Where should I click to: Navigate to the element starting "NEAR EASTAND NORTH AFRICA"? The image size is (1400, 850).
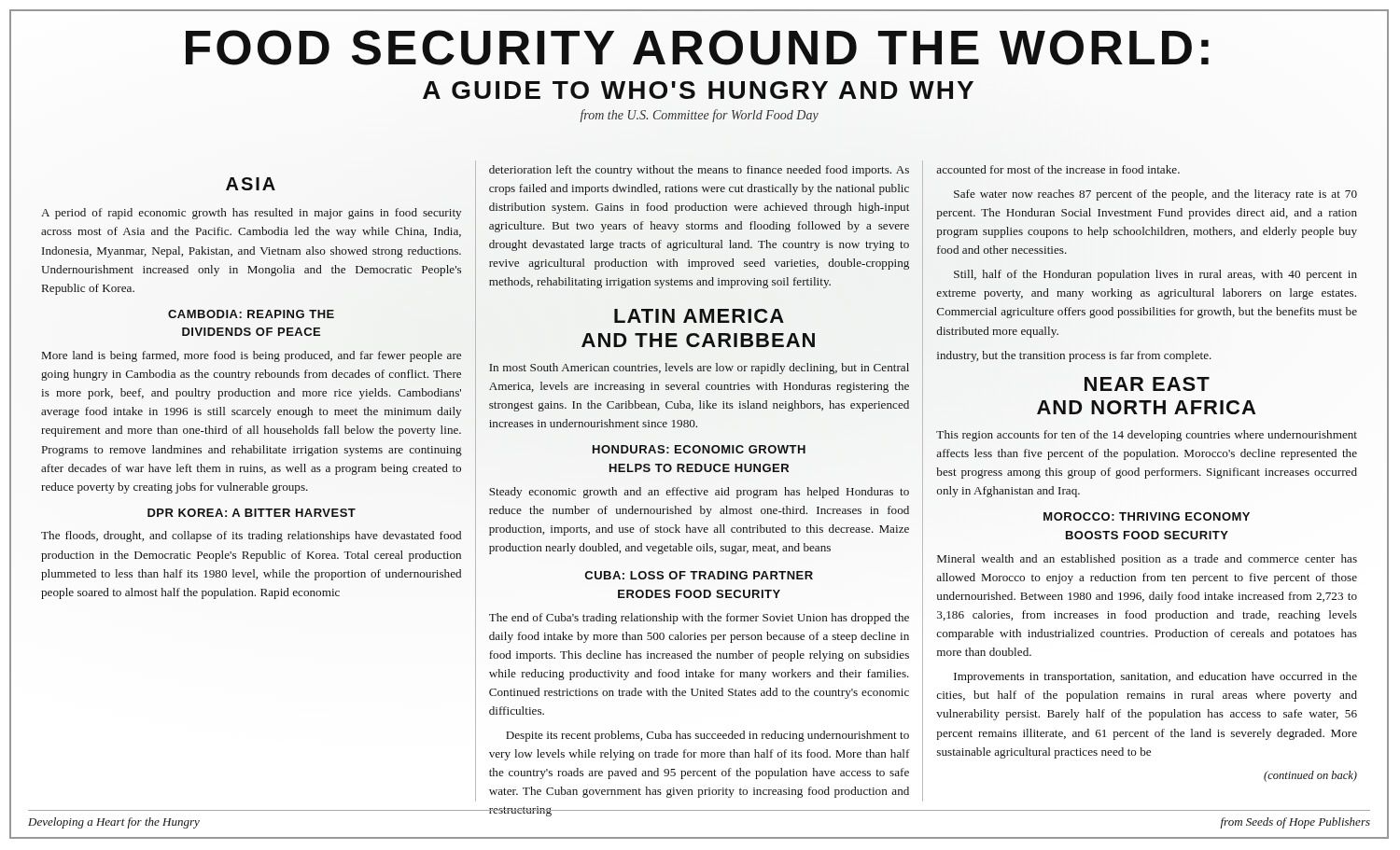[1147, 395]
